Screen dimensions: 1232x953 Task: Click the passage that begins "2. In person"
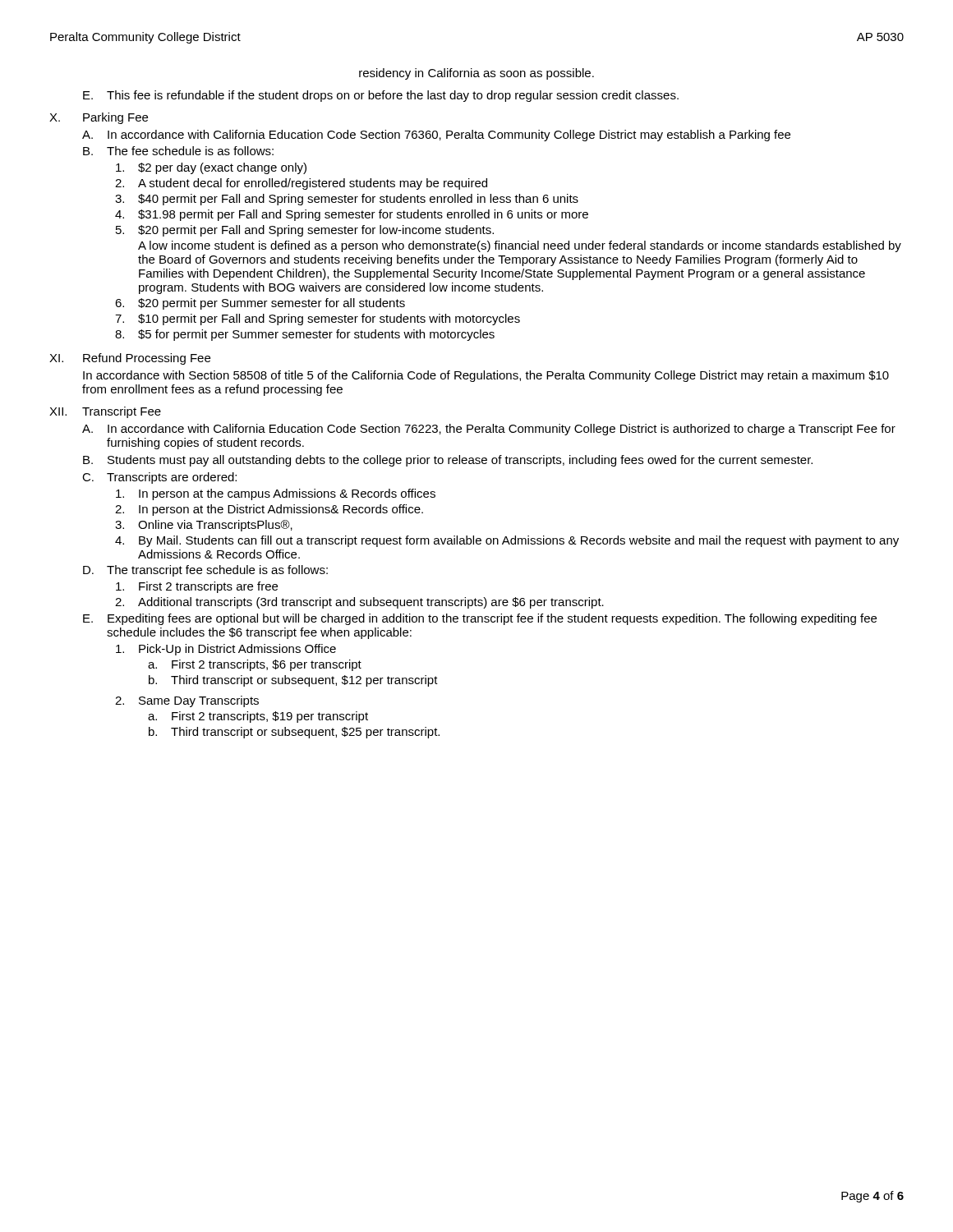click(269, 510)
